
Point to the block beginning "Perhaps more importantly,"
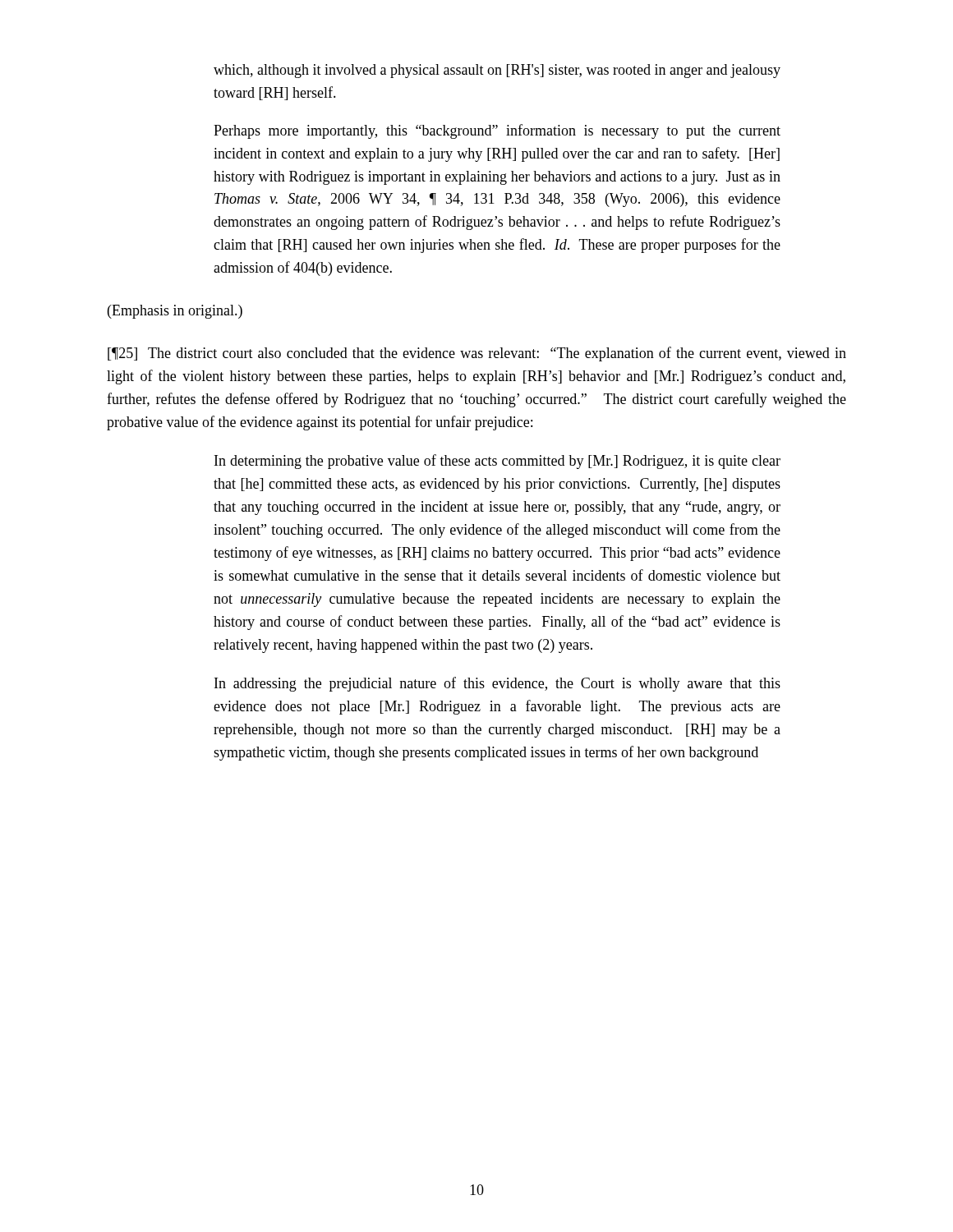click(x=497, y=199)
